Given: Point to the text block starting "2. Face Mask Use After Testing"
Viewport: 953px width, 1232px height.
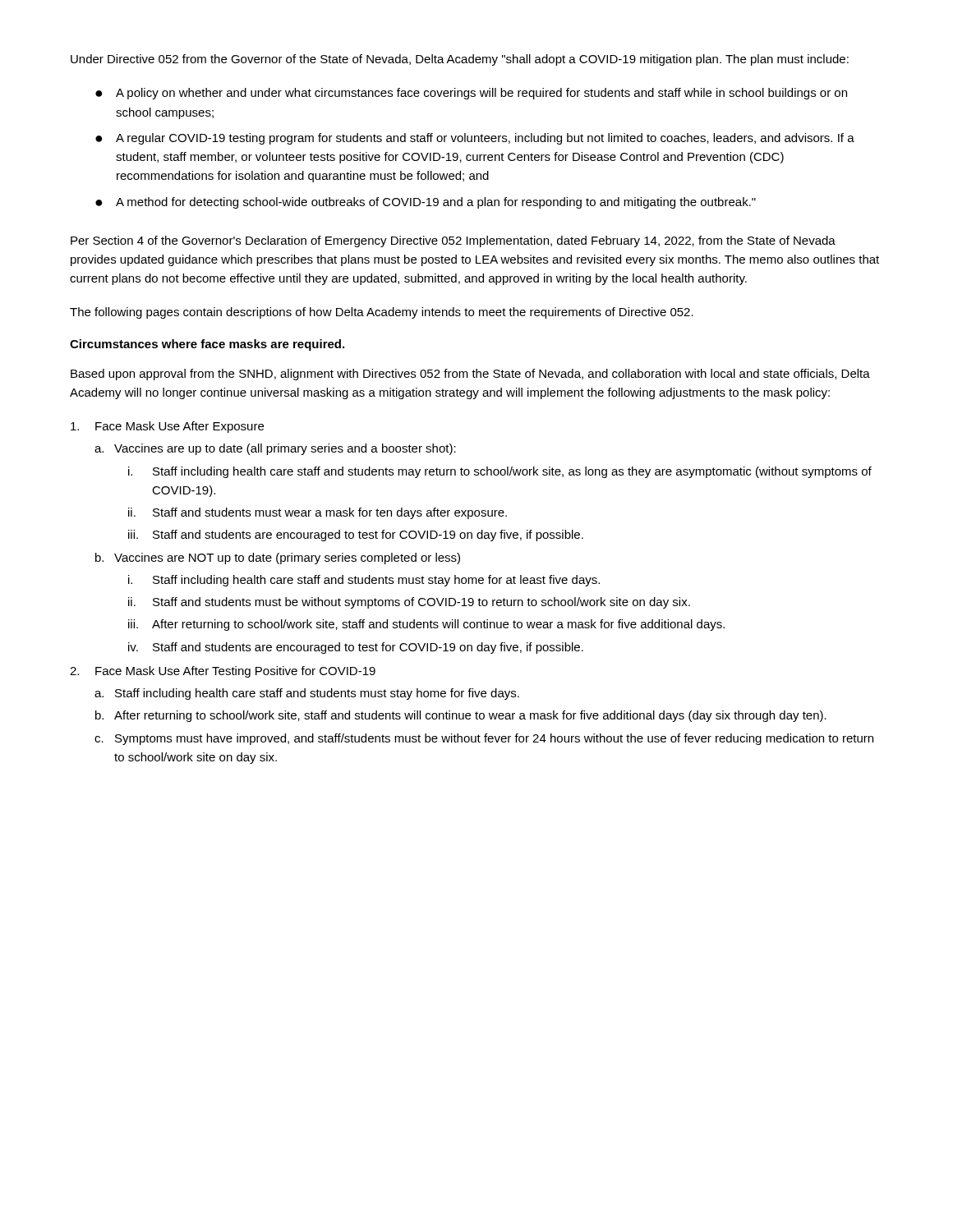Looking at the screenshot, I should (223, 671).
